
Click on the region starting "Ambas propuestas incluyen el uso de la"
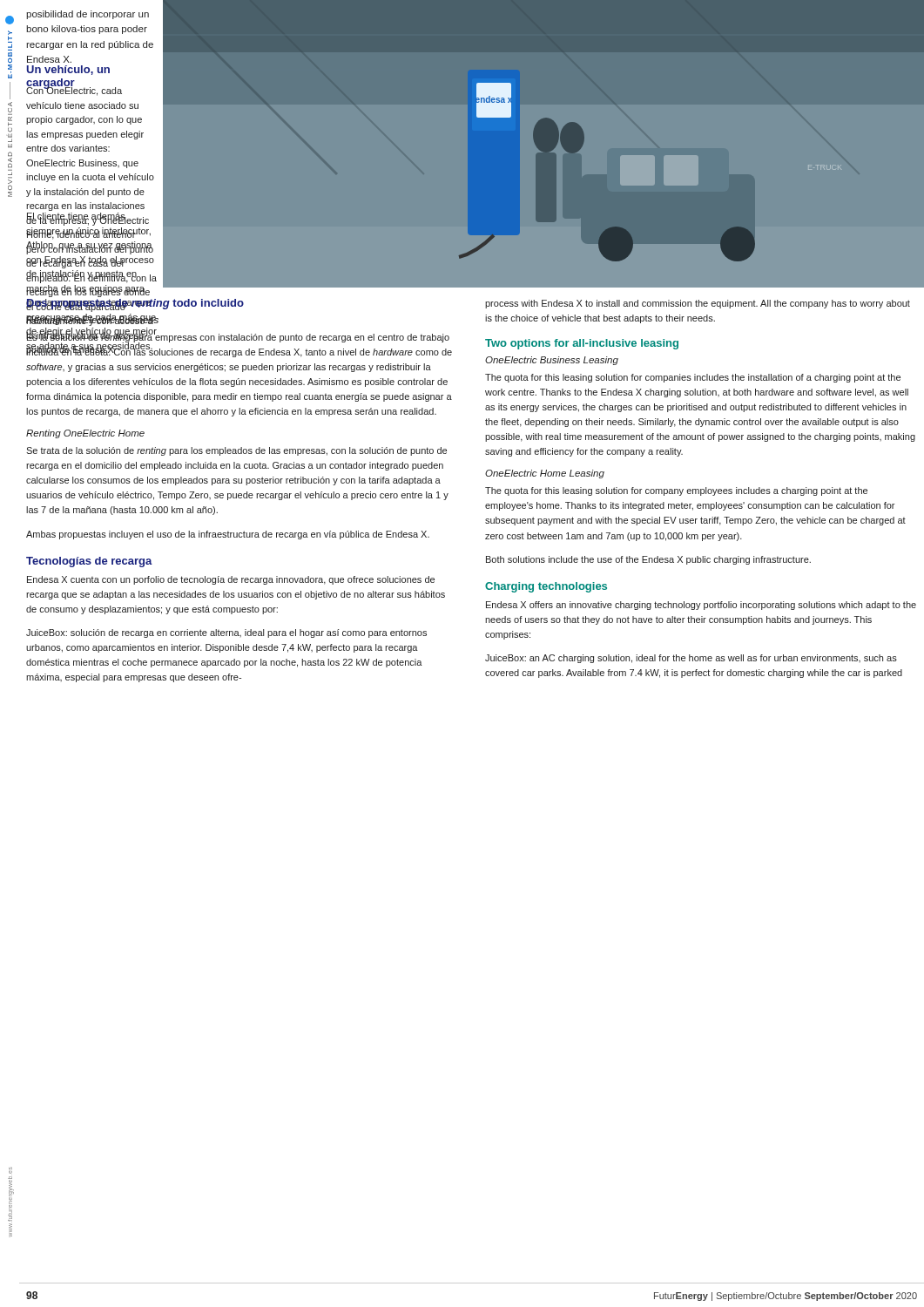[x=228, y=534]
